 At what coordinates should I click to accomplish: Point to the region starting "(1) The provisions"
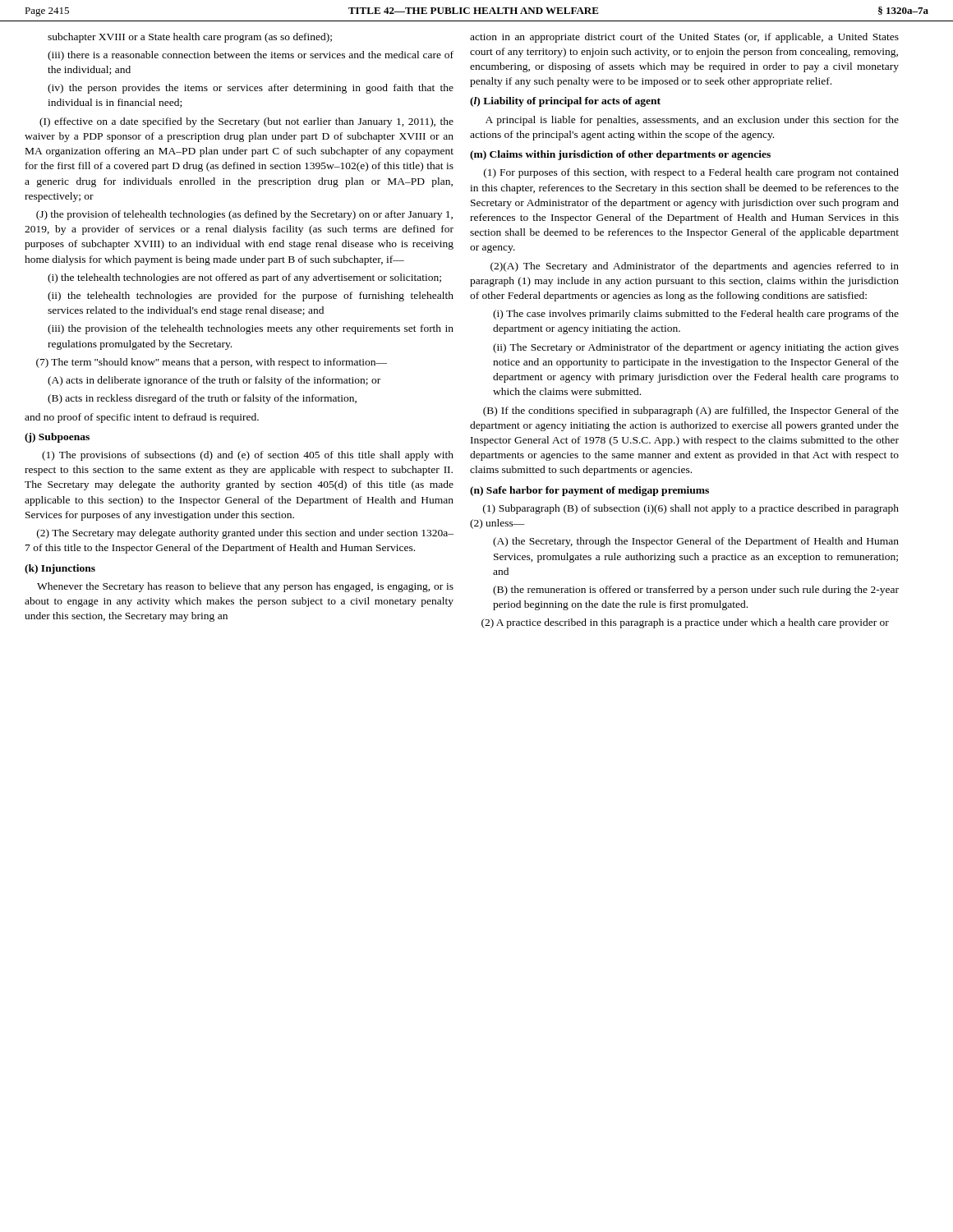coord(239,502)
